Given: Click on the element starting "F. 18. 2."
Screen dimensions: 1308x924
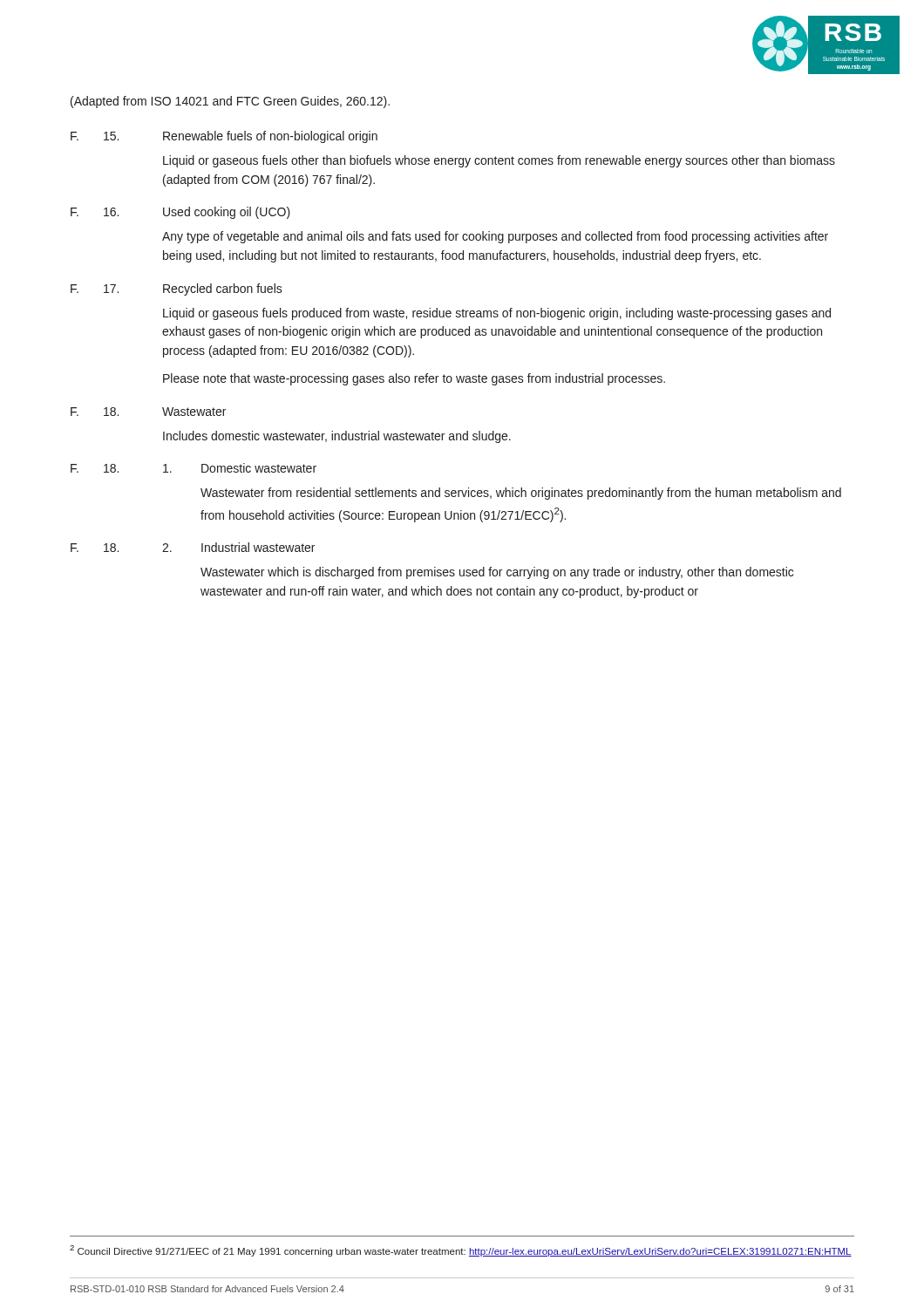Looking at the screenshot, I should tap(462, 571).
